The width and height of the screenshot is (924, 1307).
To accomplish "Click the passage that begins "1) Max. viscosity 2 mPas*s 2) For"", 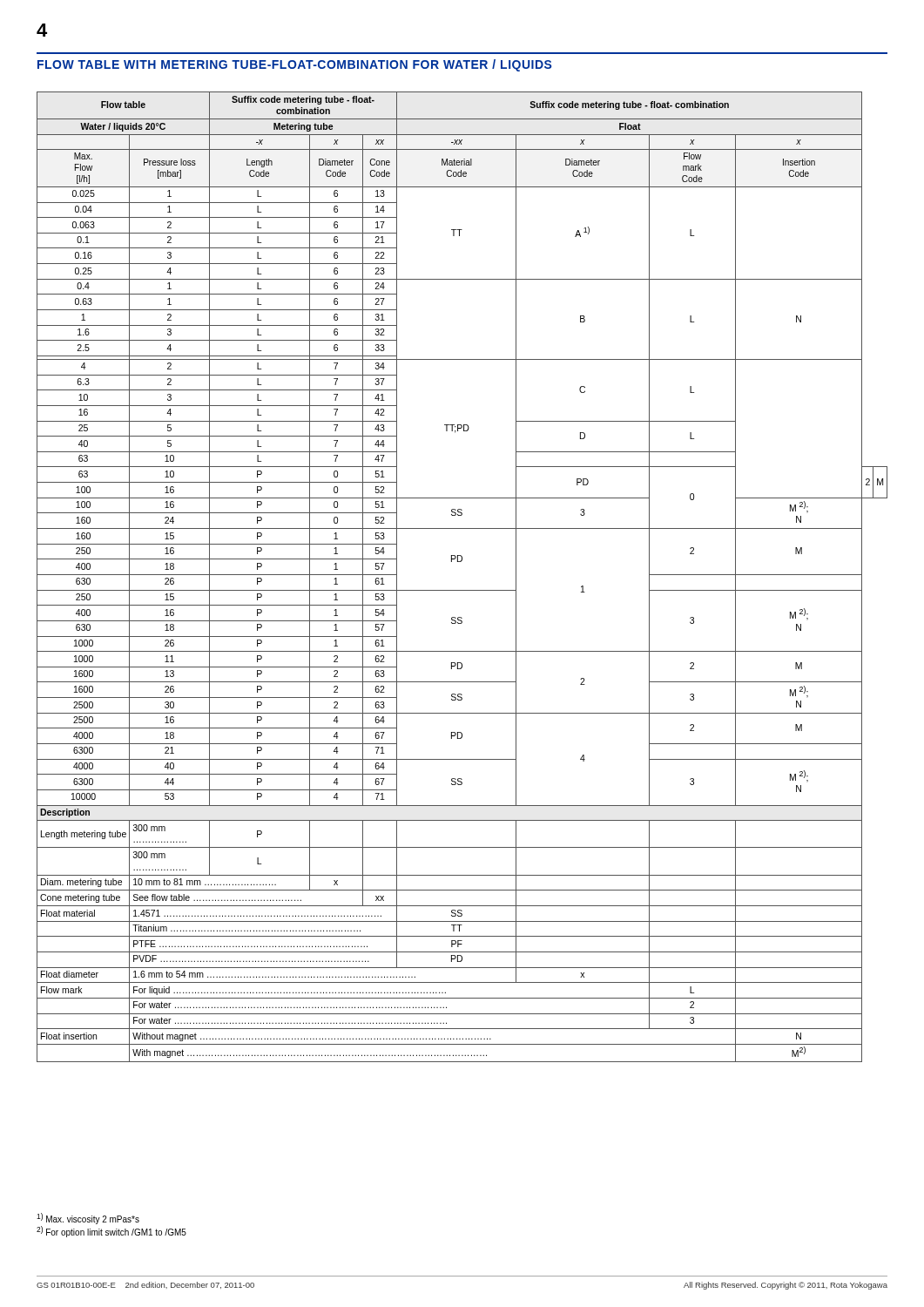I will click(x=111, y=1225).
